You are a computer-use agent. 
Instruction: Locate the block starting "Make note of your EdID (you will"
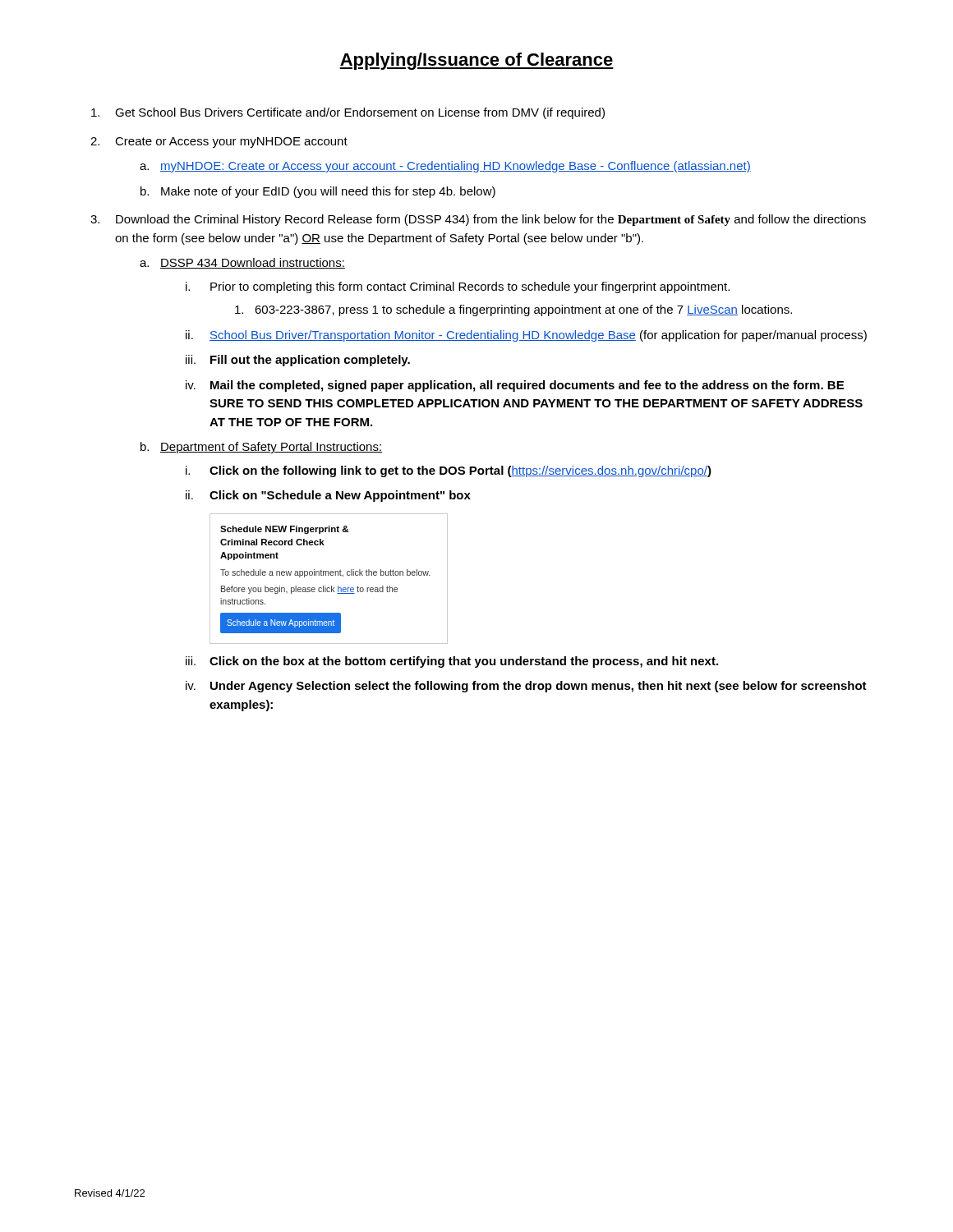(x=328, y=191)
